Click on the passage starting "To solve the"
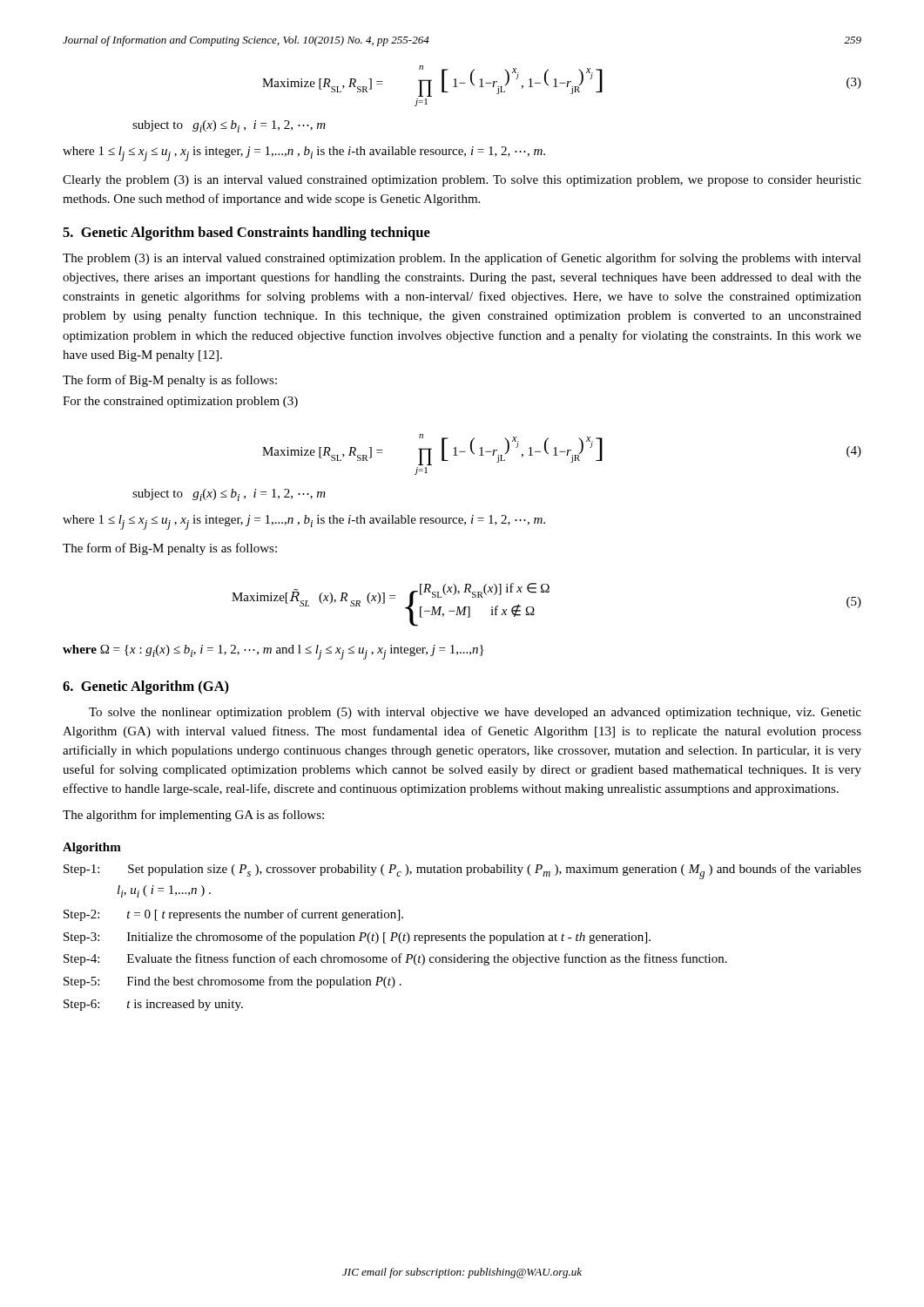The width and height of the screenshot is (924, 1307). pos(462,750)
